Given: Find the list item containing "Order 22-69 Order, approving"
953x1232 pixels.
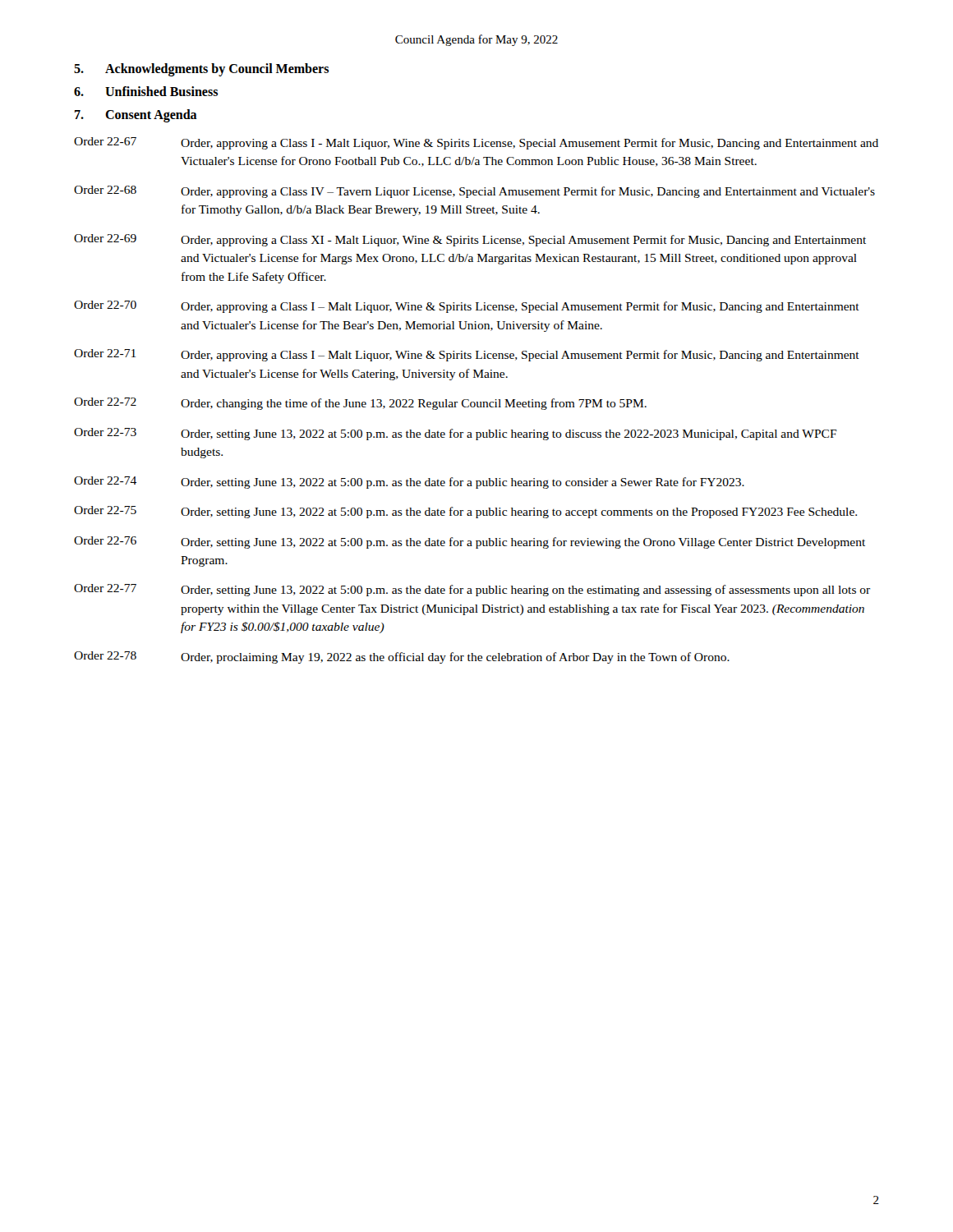Looking at the screenshot, I should pos(476,258).
